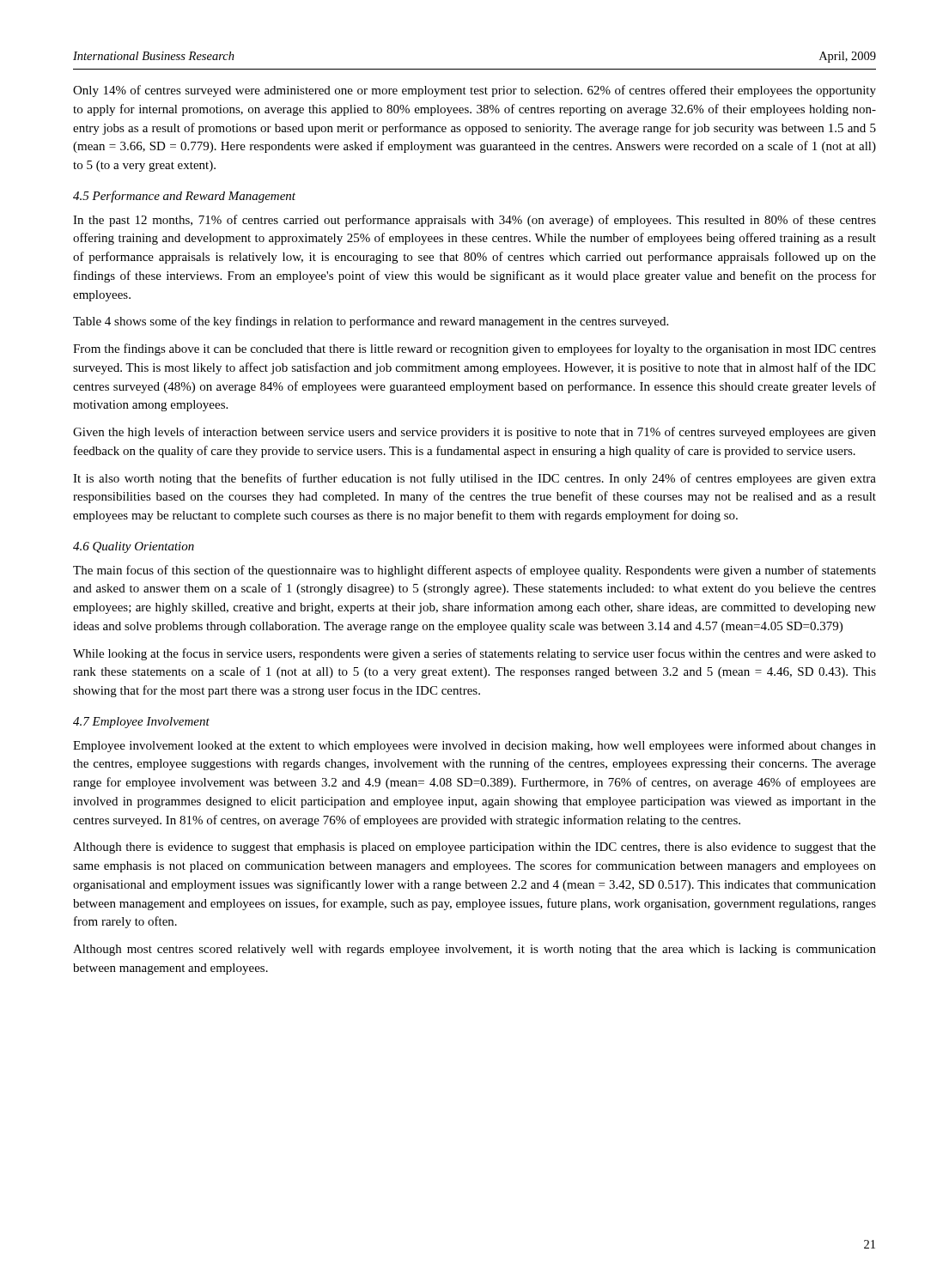Find the block on this page that starts "Given the high levels of interaction"
949x1288 pixels.
[x=474, y=441]
